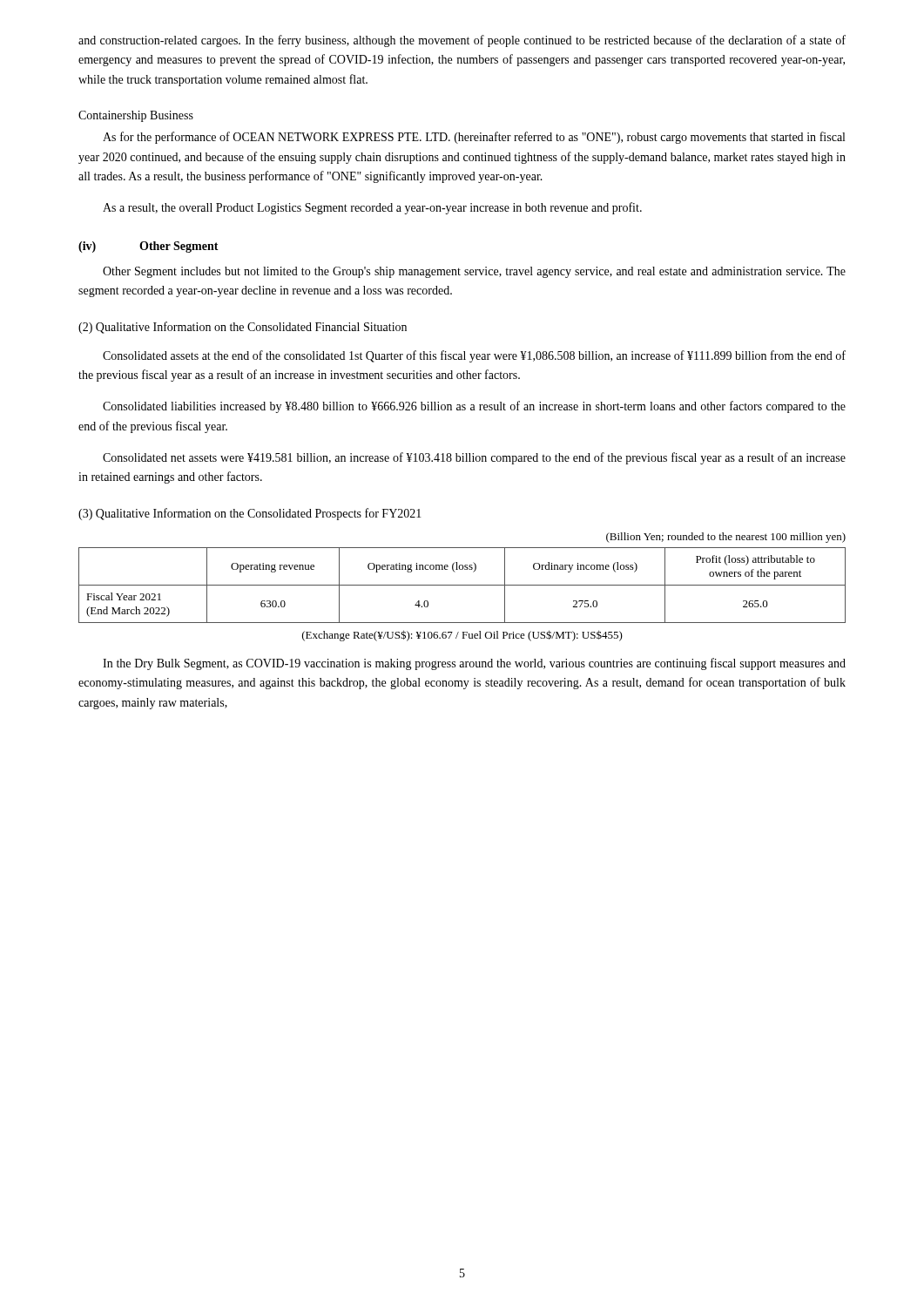Find the block starting "Consolidated liabilities increased by ¥8.480 billion to ¥666.926"
The image size is (924, 1307).
[462, 417]
